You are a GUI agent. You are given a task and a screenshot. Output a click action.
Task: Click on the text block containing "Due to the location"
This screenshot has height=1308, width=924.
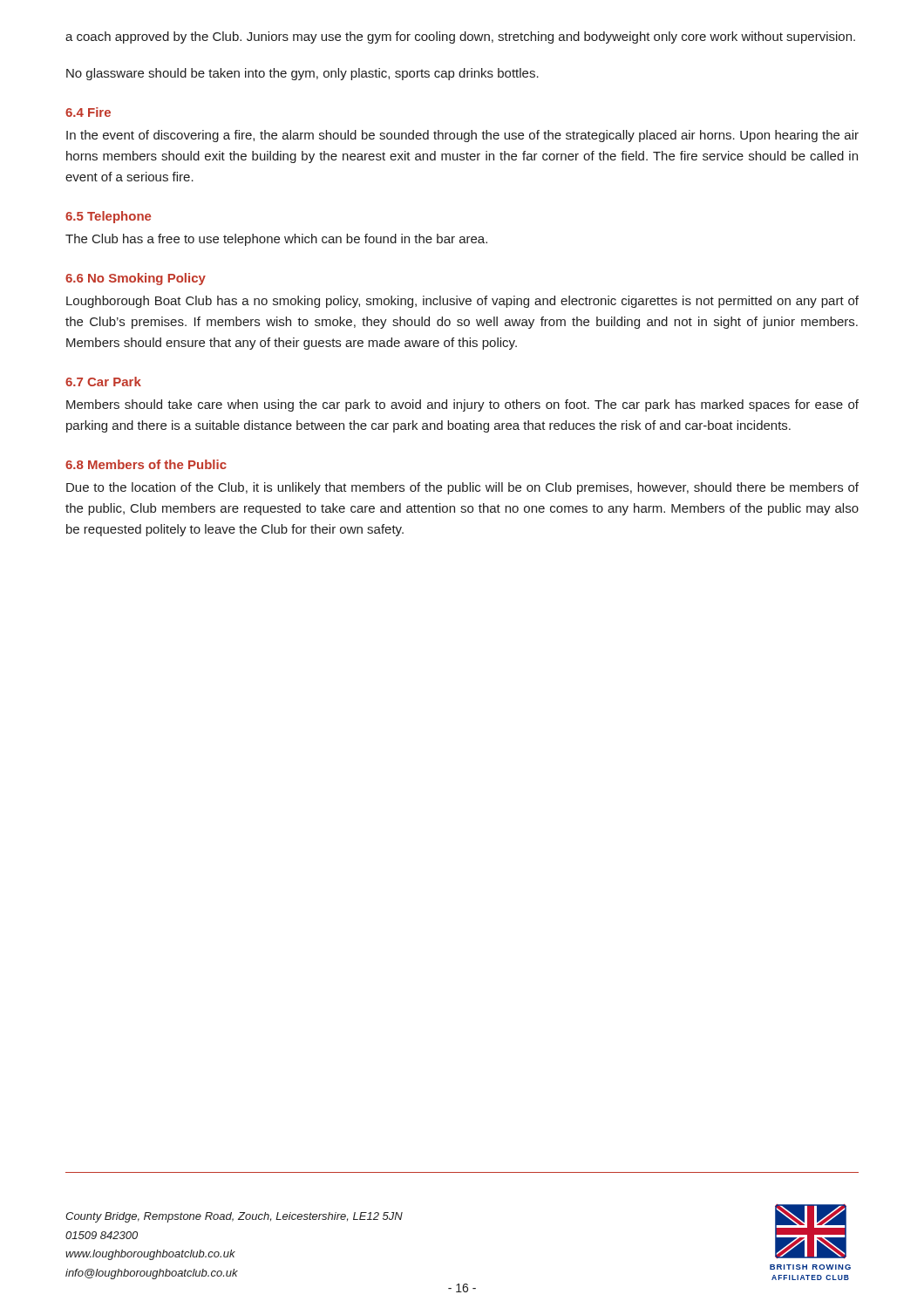pos(462,508)
